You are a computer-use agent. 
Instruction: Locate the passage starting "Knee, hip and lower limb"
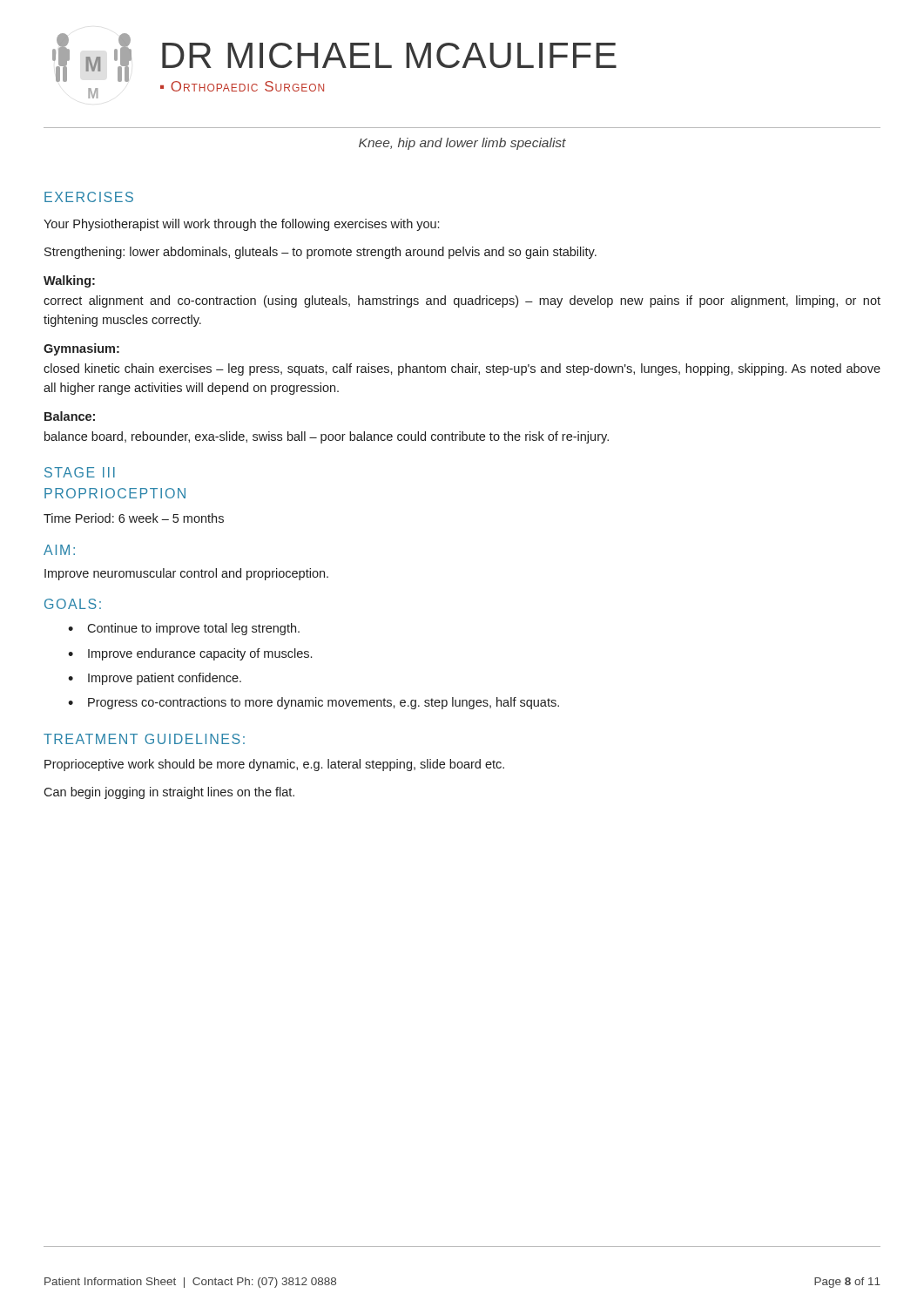pyautogui.click(x=462, y=142)
